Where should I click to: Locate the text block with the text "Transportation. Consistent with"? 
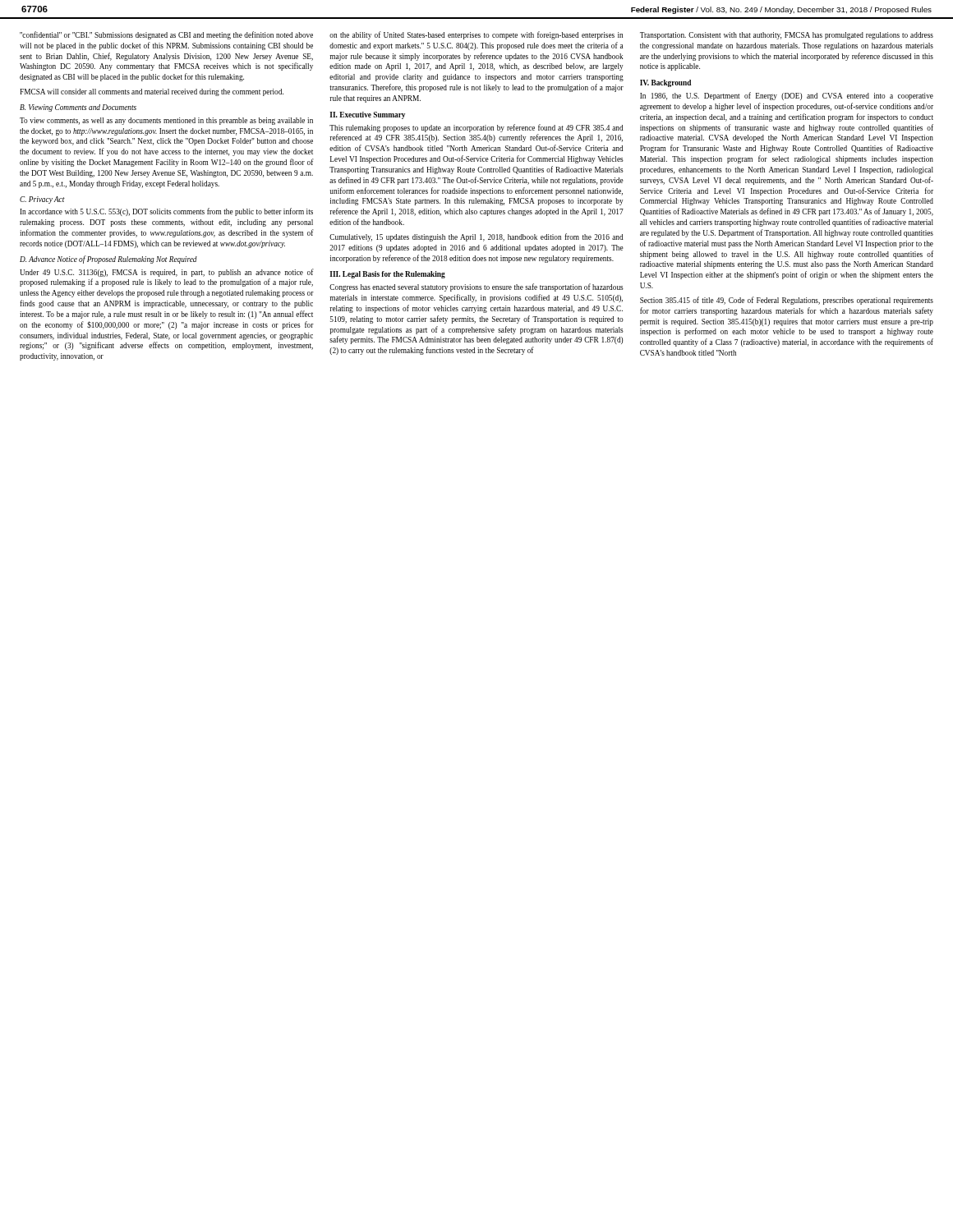[787, 51]
